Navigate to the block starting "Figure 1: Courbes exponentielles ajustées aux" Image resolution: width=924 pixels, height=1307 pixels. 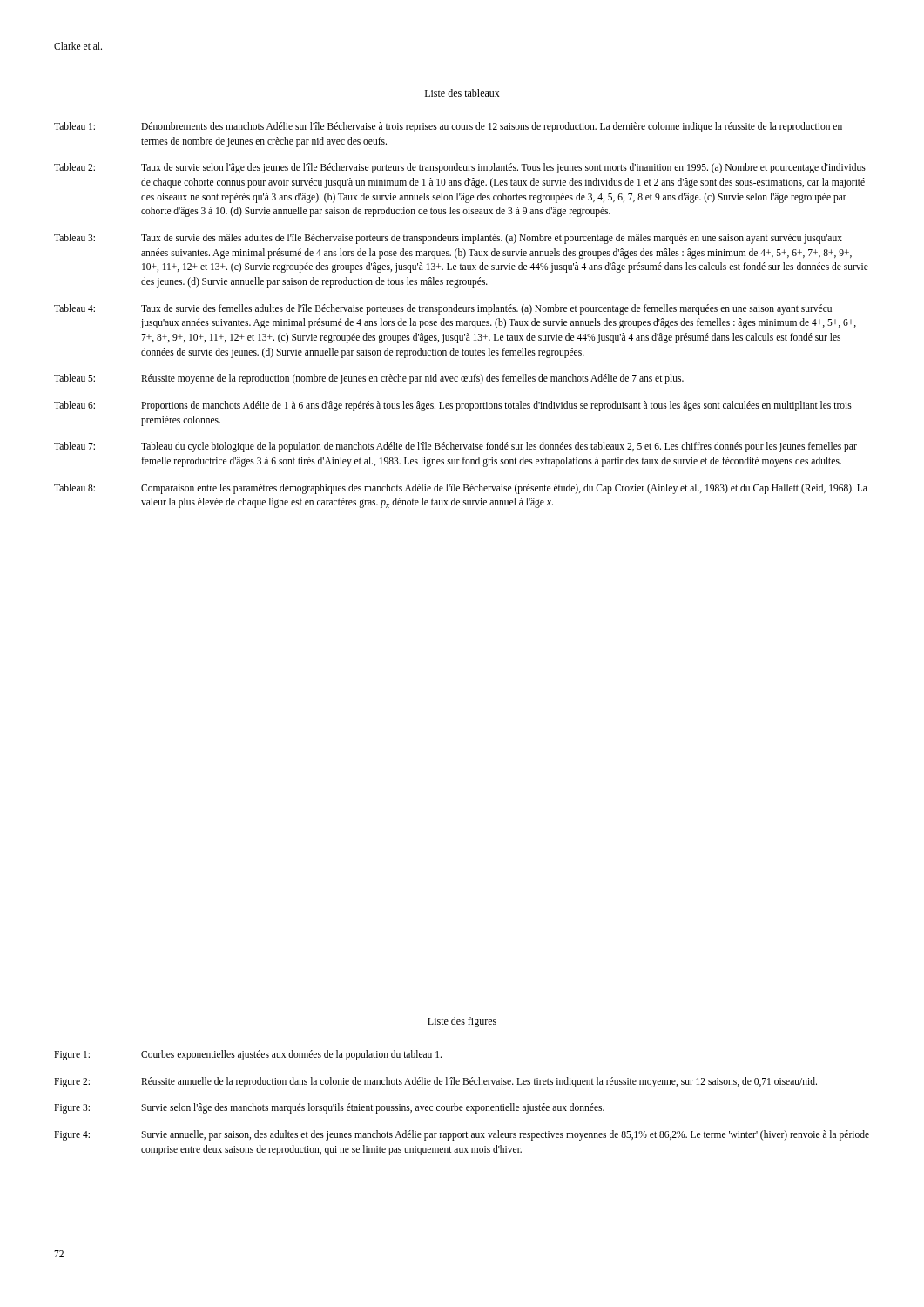(x=248, y=1055)
